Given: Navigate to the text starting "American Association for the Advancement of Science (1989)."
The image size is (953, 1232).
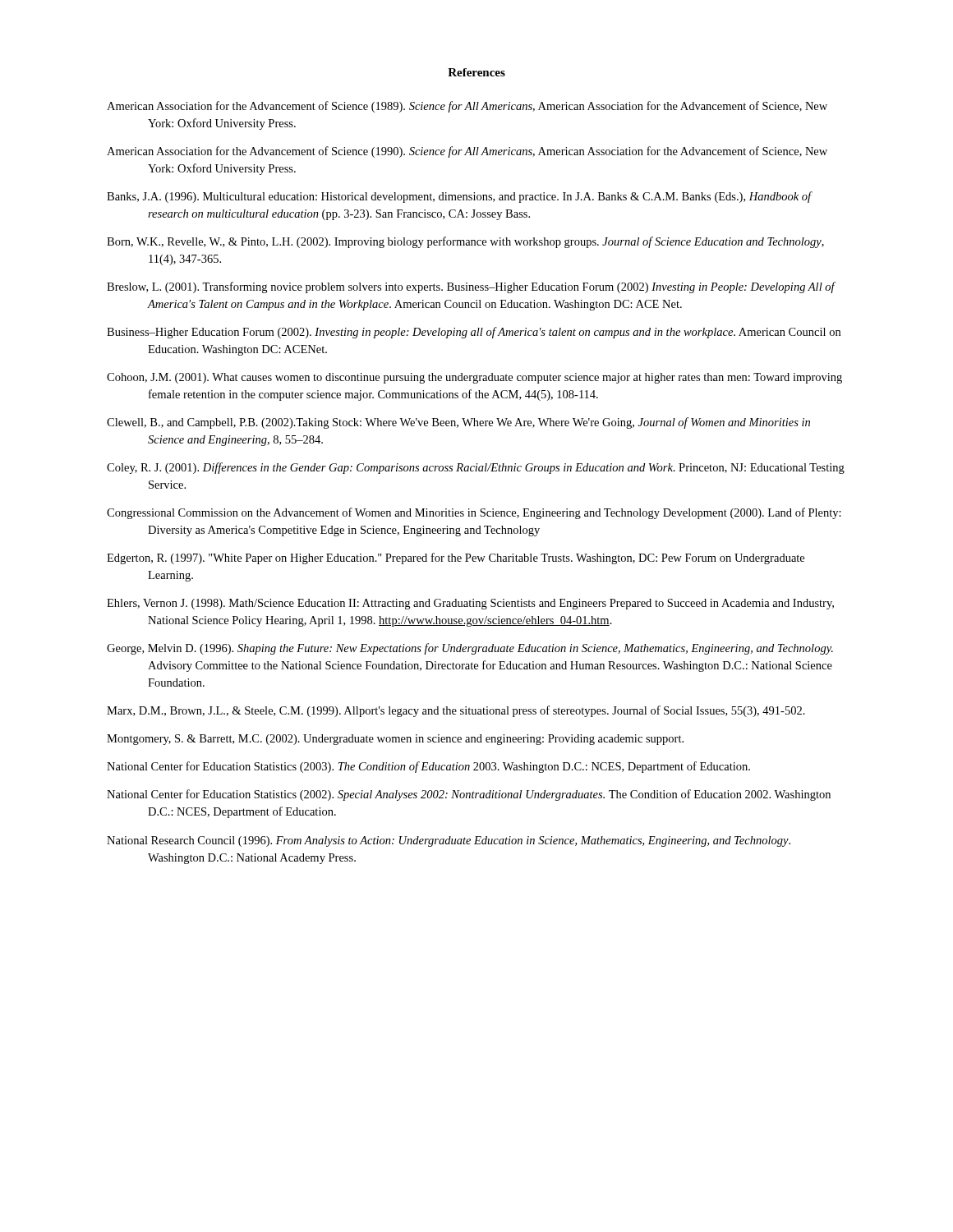Looking at the screenshot, I should (467, 115).
